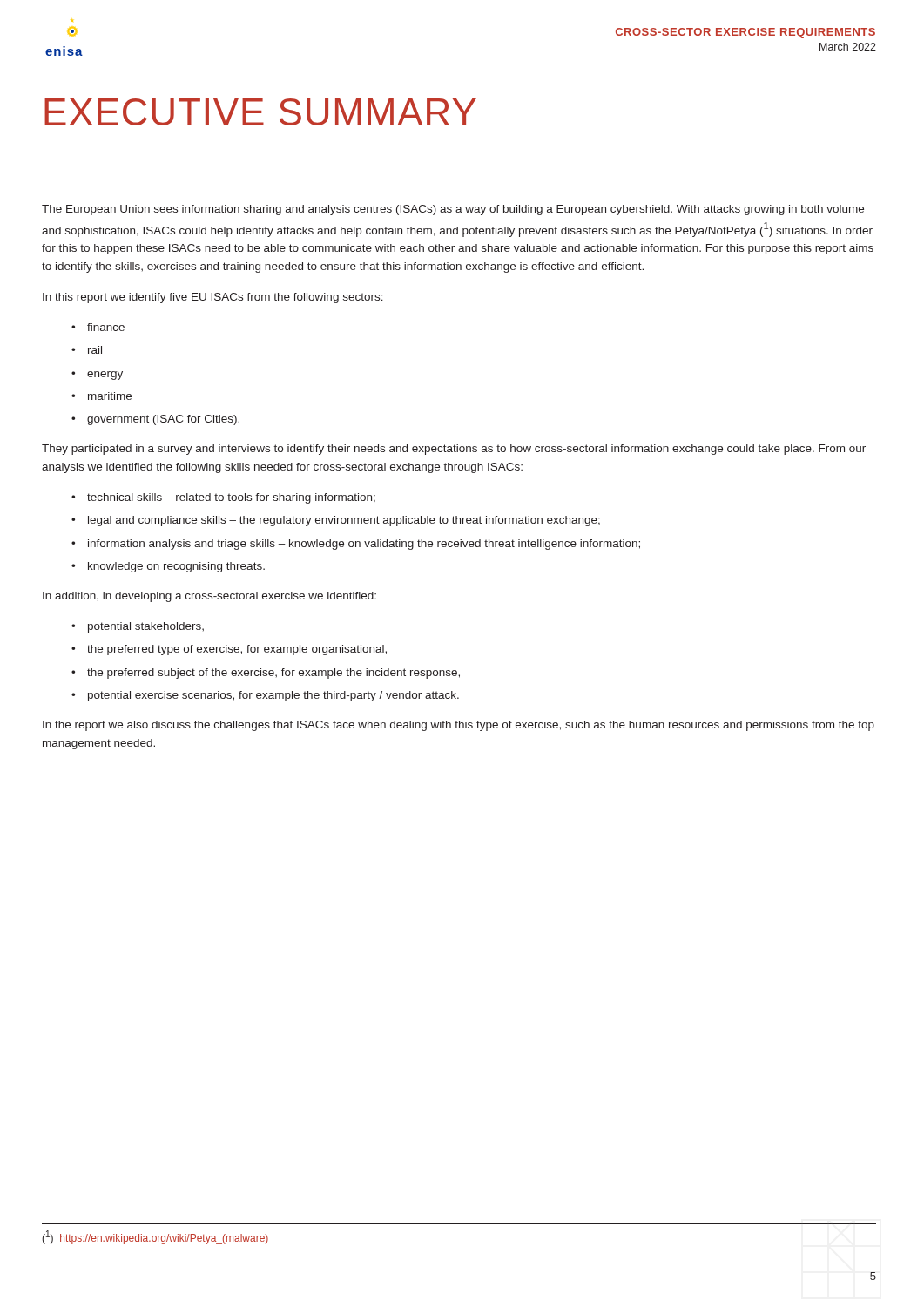Locate the text block with the text "In this report"

[213, 297]
